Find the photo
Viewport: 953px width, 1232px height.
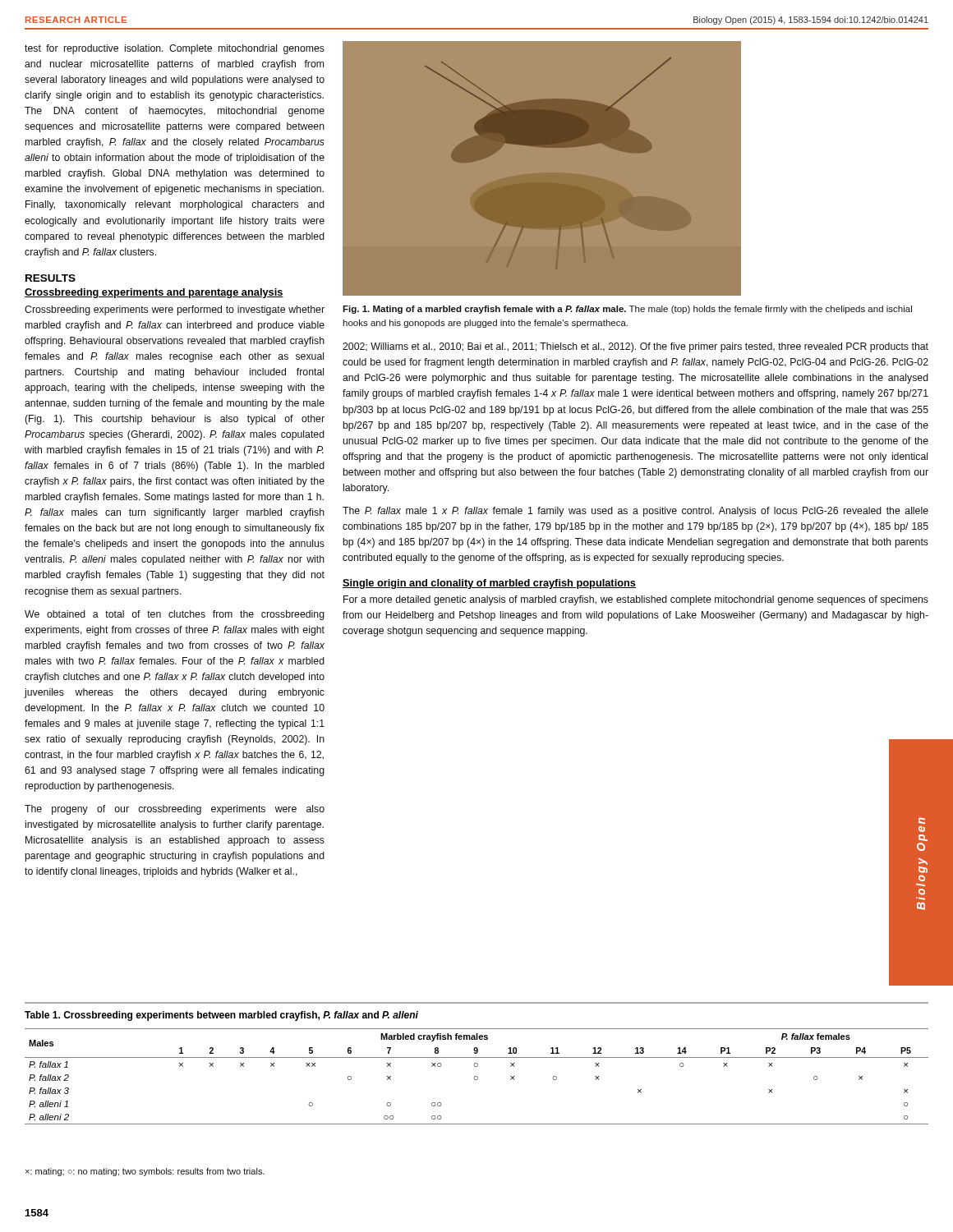(x=635, y=168)
